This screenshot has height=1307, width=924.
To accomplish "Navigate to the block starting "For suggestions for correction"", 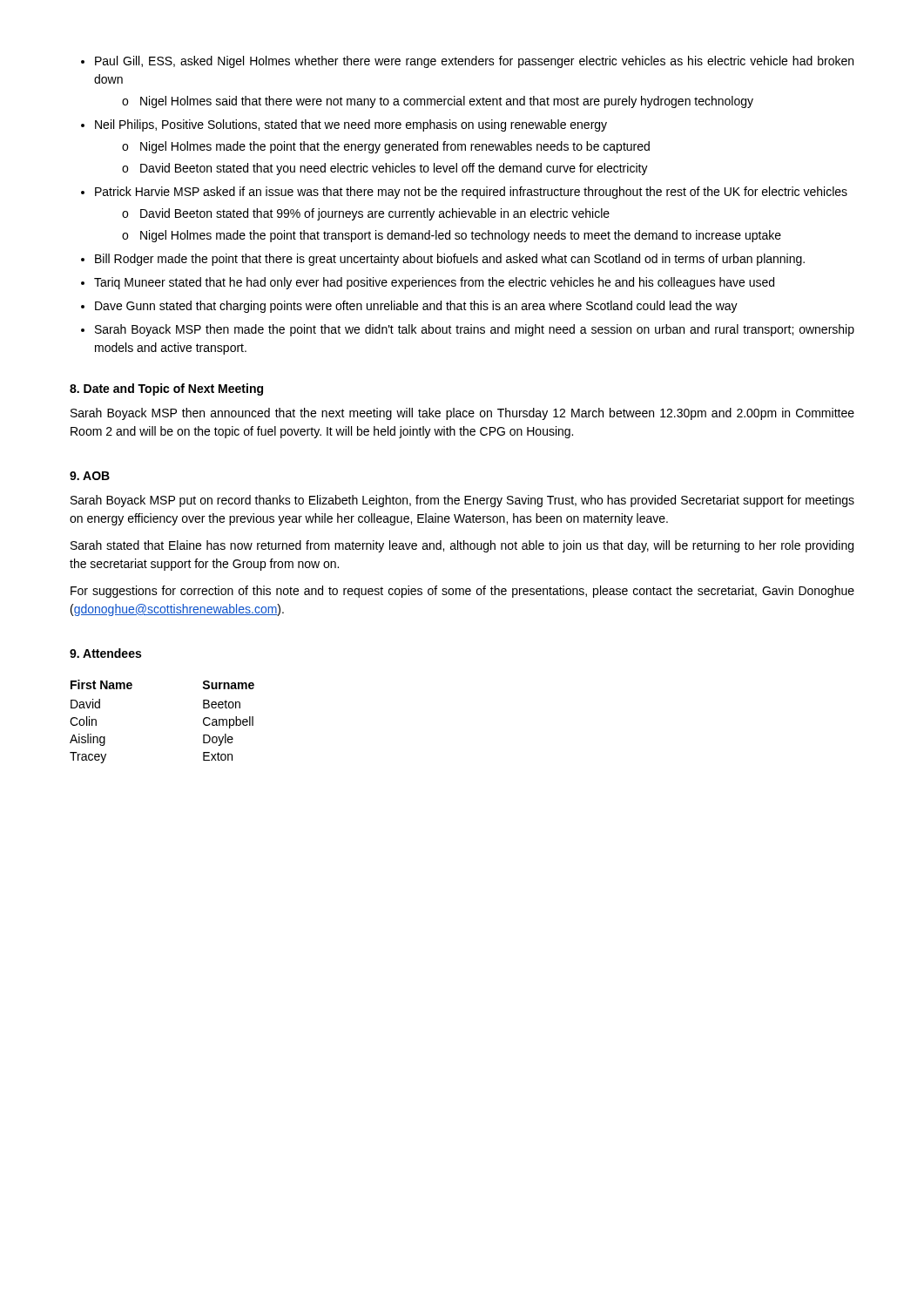I will 462,600.
